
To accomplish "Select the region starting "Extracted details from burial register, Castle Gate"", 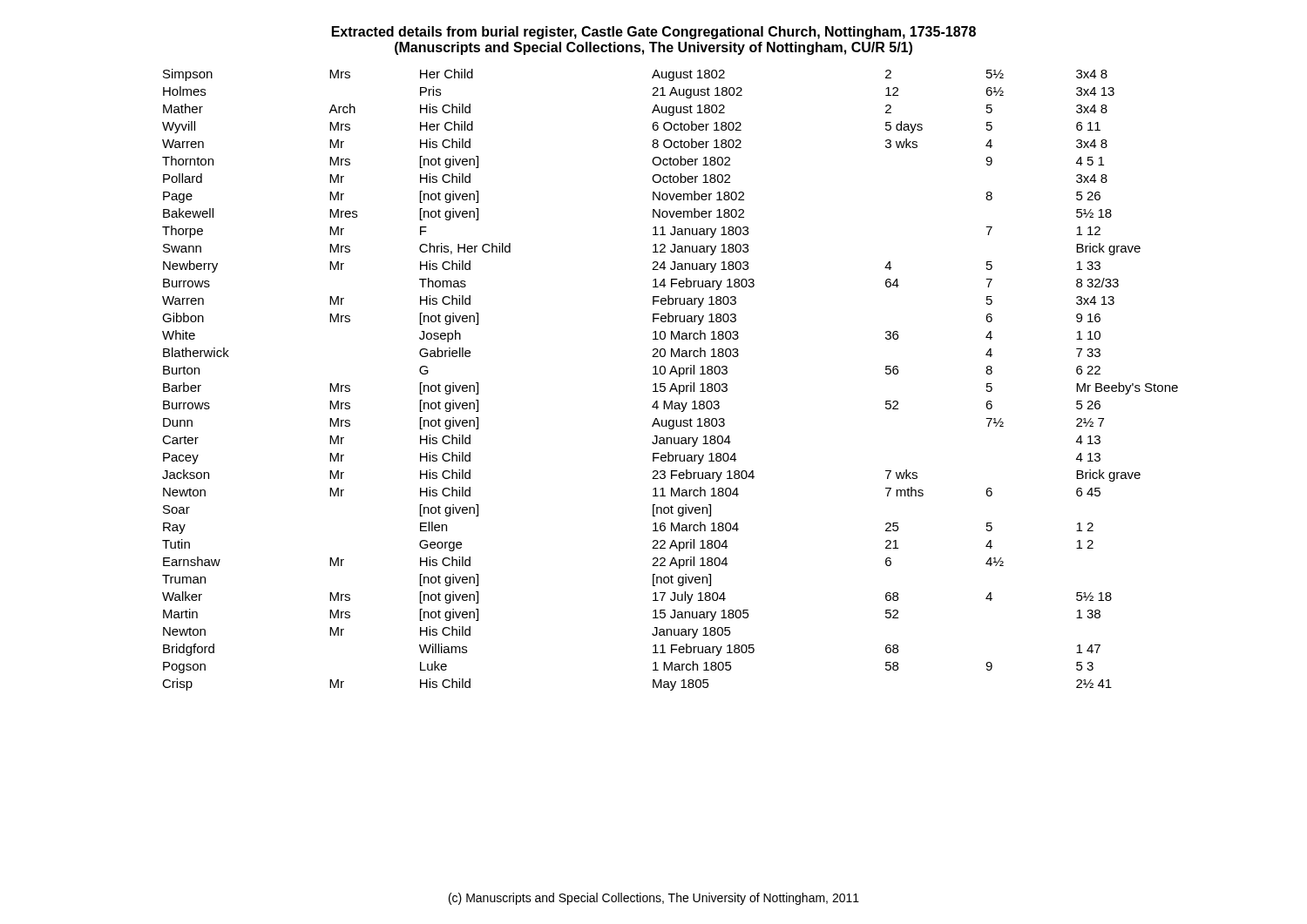I will click(654, 40).
